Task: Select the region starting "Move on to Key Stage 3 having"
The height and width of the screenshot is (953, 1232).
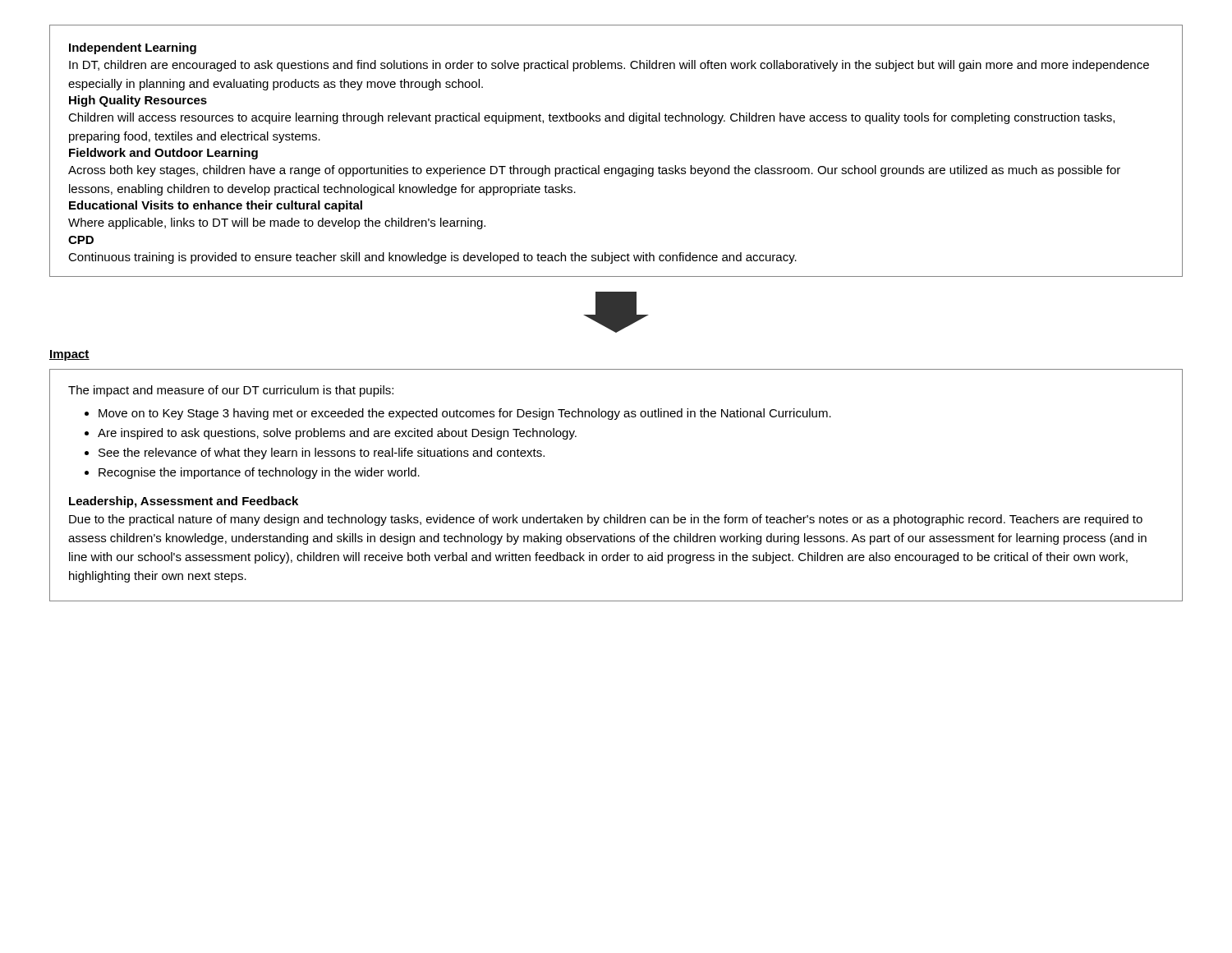Action: point(465,412)
